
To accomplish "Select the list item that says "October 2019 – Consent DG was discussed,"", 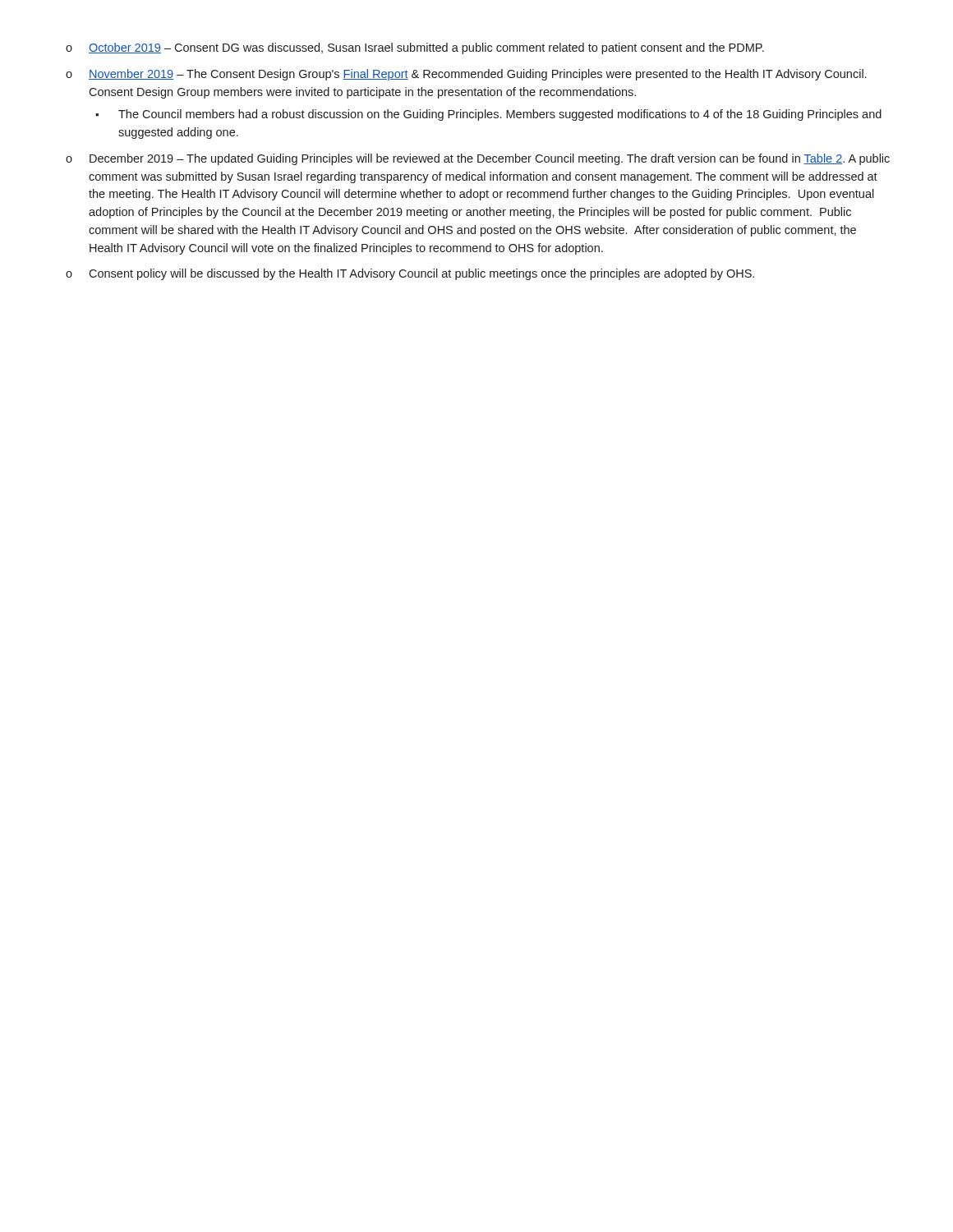I will coord(427,48).
